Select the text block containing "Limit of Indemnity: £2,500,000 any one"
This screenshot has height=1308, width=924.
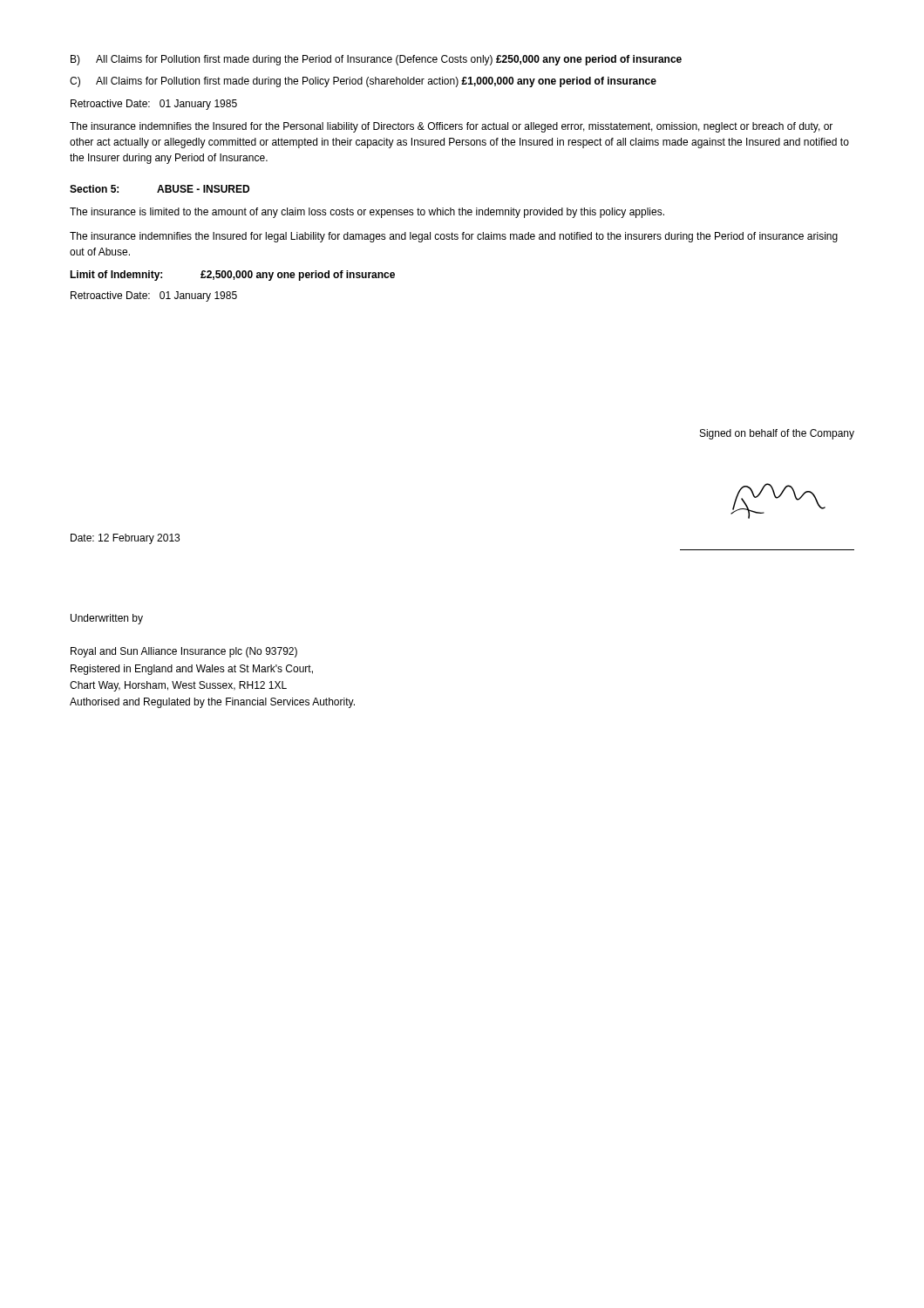(x=233, y=274)
